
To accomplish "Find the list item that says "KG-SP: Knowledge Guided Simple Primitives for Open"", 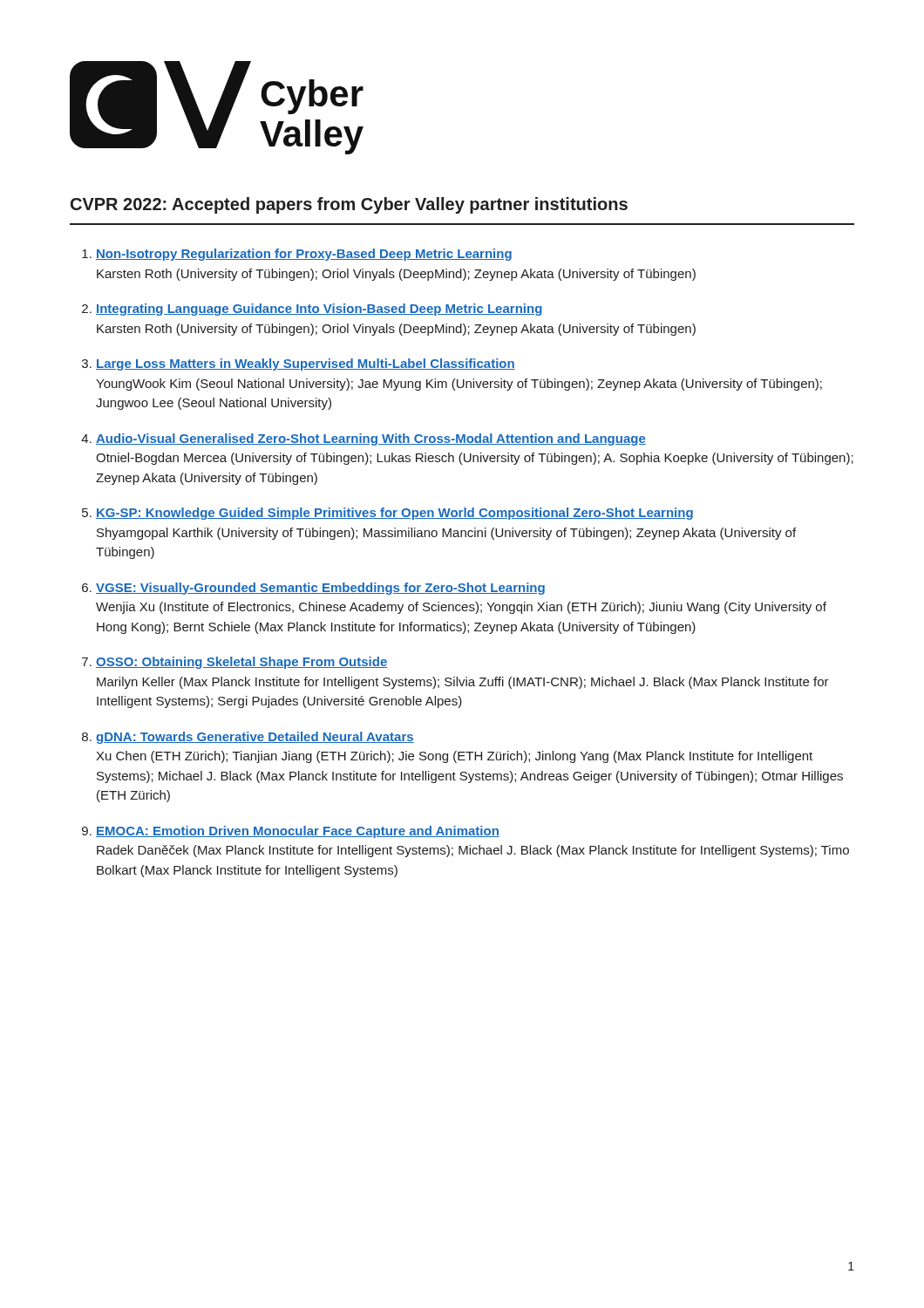I will 446,532.
